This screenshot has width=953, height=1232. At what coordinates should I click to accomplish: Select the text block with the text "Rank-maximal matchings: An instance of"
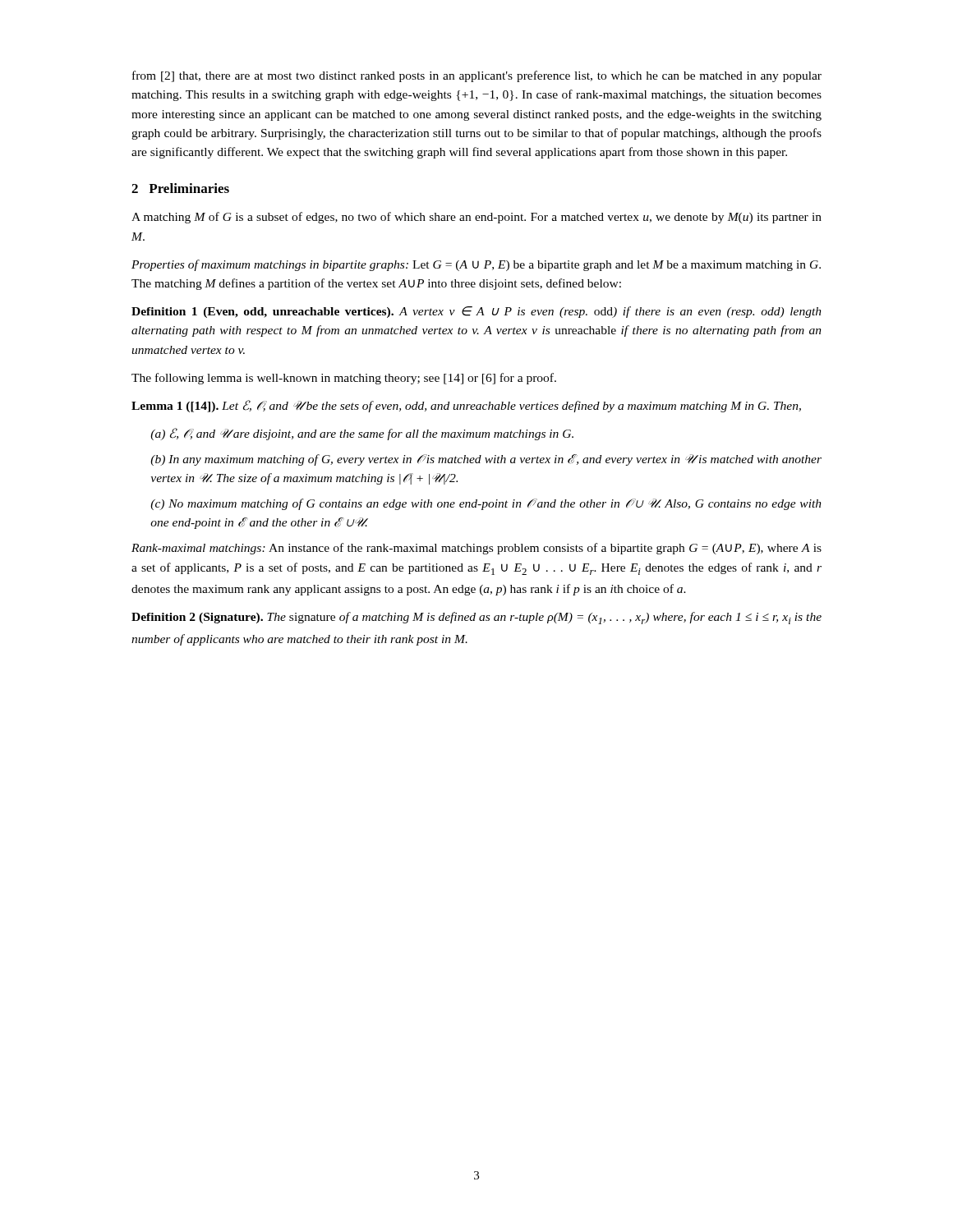[x=476, y=568]
